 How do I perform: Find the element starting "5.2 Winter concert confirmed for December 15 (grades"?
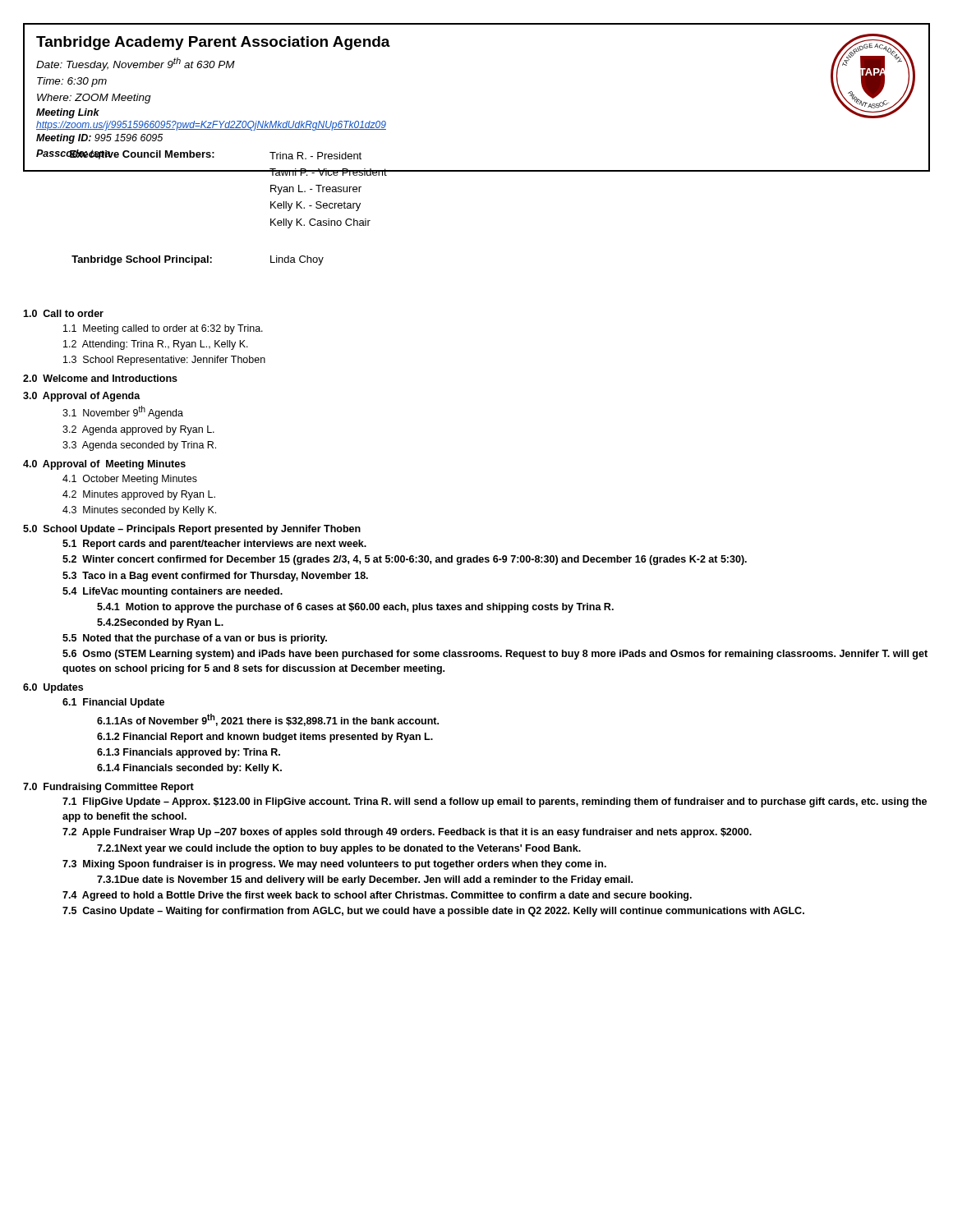[405, 560]
